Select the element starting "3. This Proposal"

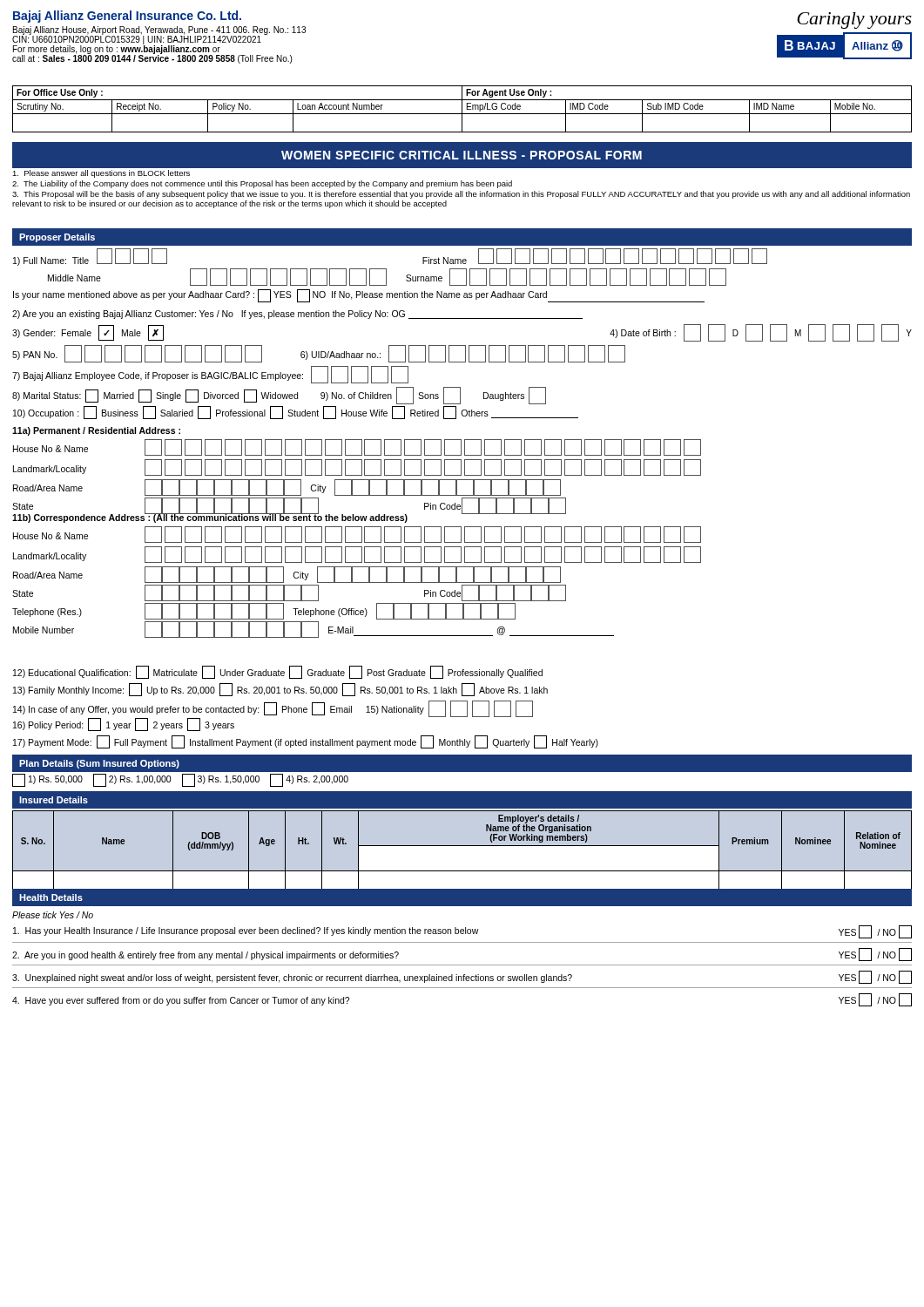click(x=461, y=199)
